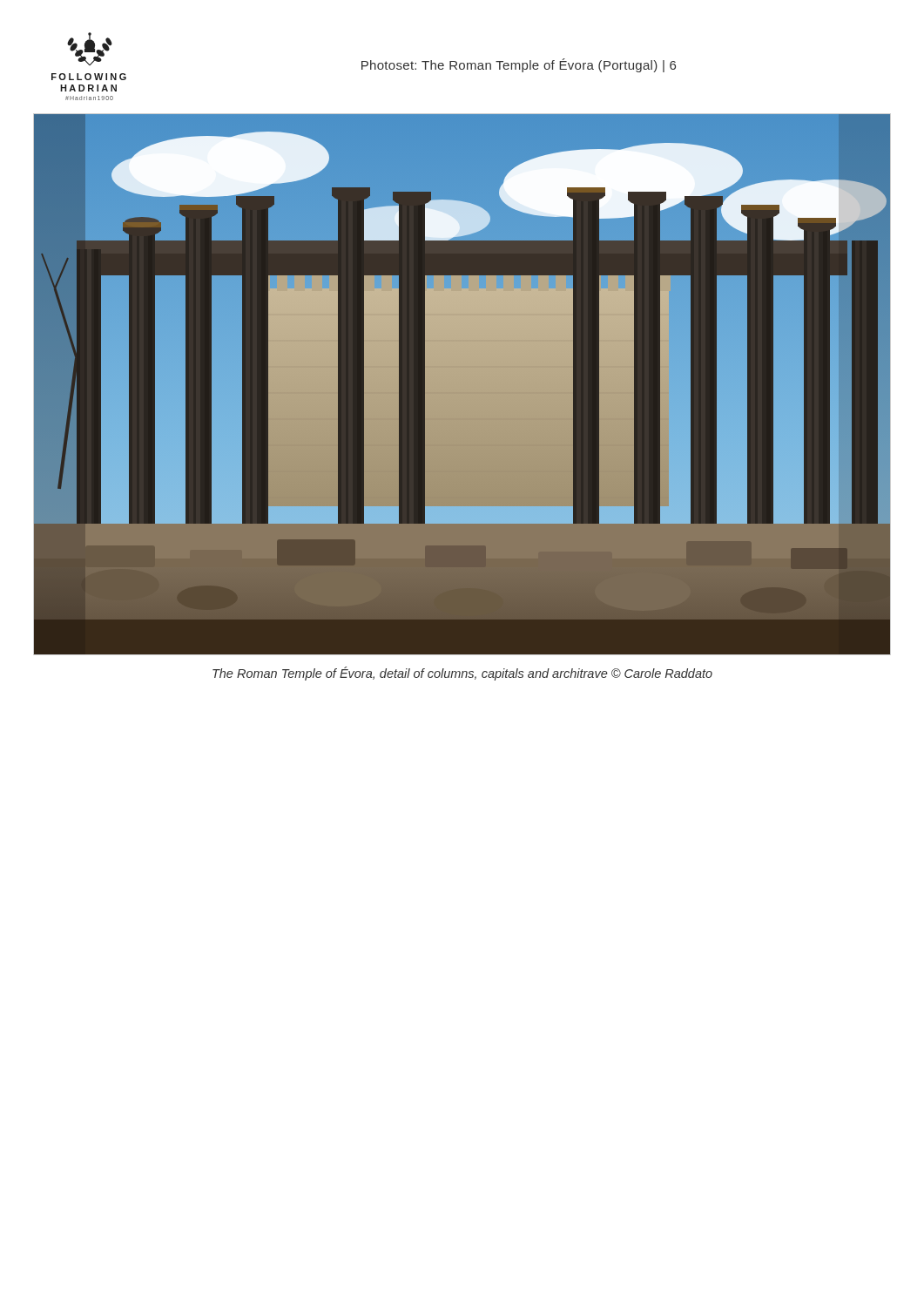The width and height of the screenshot is (924, 1307).
Task: Click on the caption that reads "The Roman Temple of Évora,"
Action: (462, 674)
